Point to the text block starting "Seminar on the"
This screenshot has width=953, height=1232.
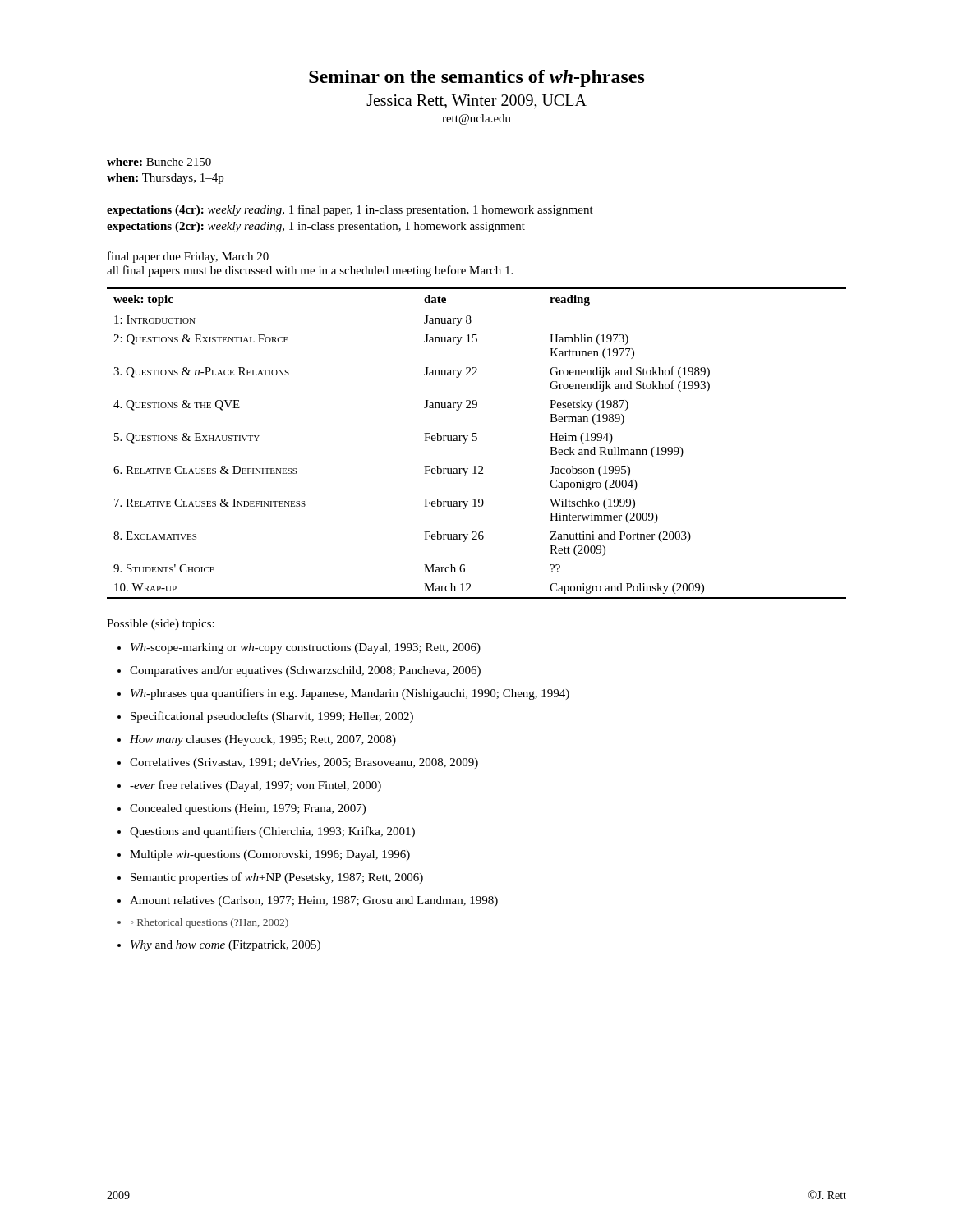point(476,96)
